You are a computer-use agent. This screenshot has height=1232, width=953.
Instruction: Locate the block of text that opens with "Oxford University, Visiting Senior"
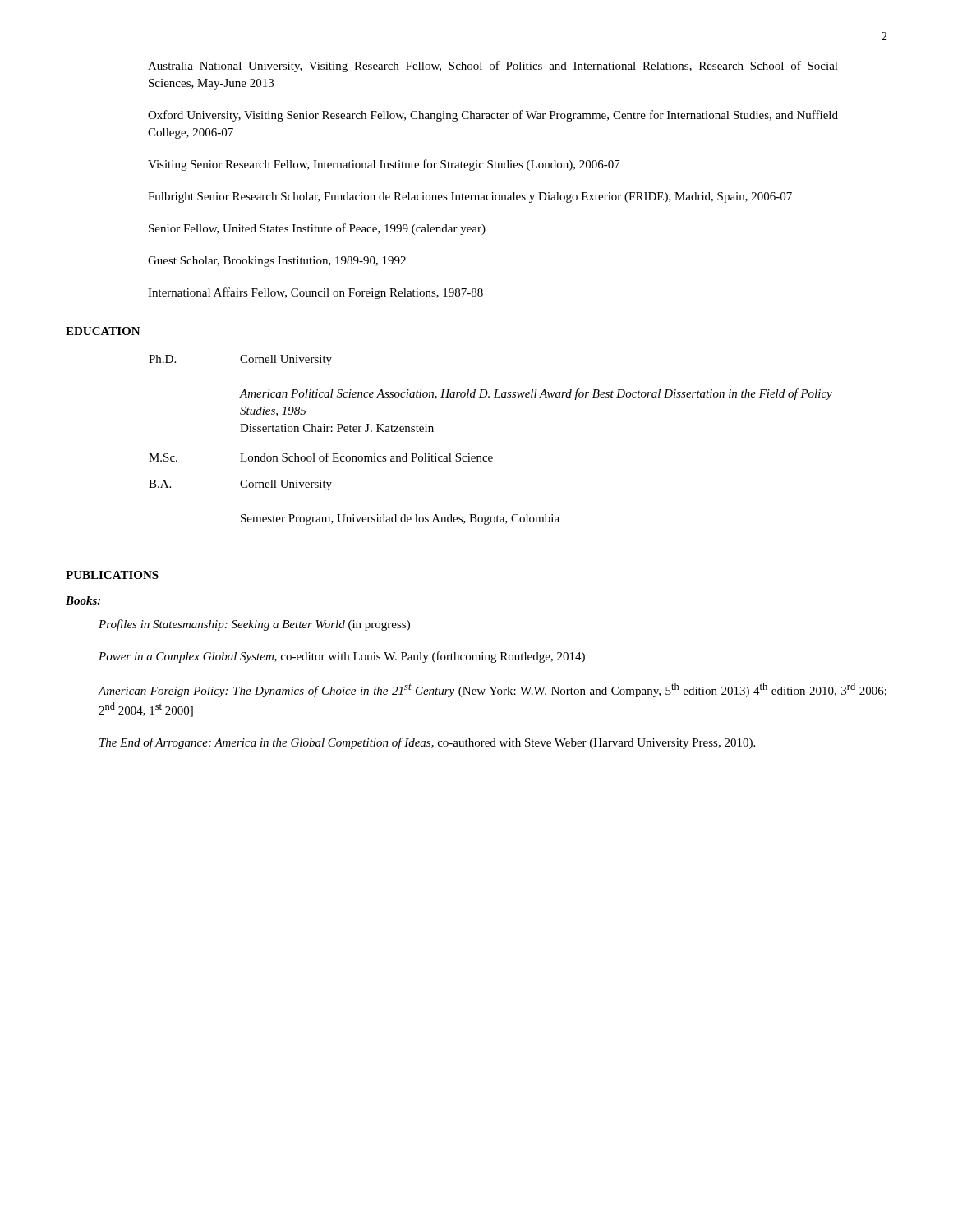pyautogui.click(x=493, y=124)
